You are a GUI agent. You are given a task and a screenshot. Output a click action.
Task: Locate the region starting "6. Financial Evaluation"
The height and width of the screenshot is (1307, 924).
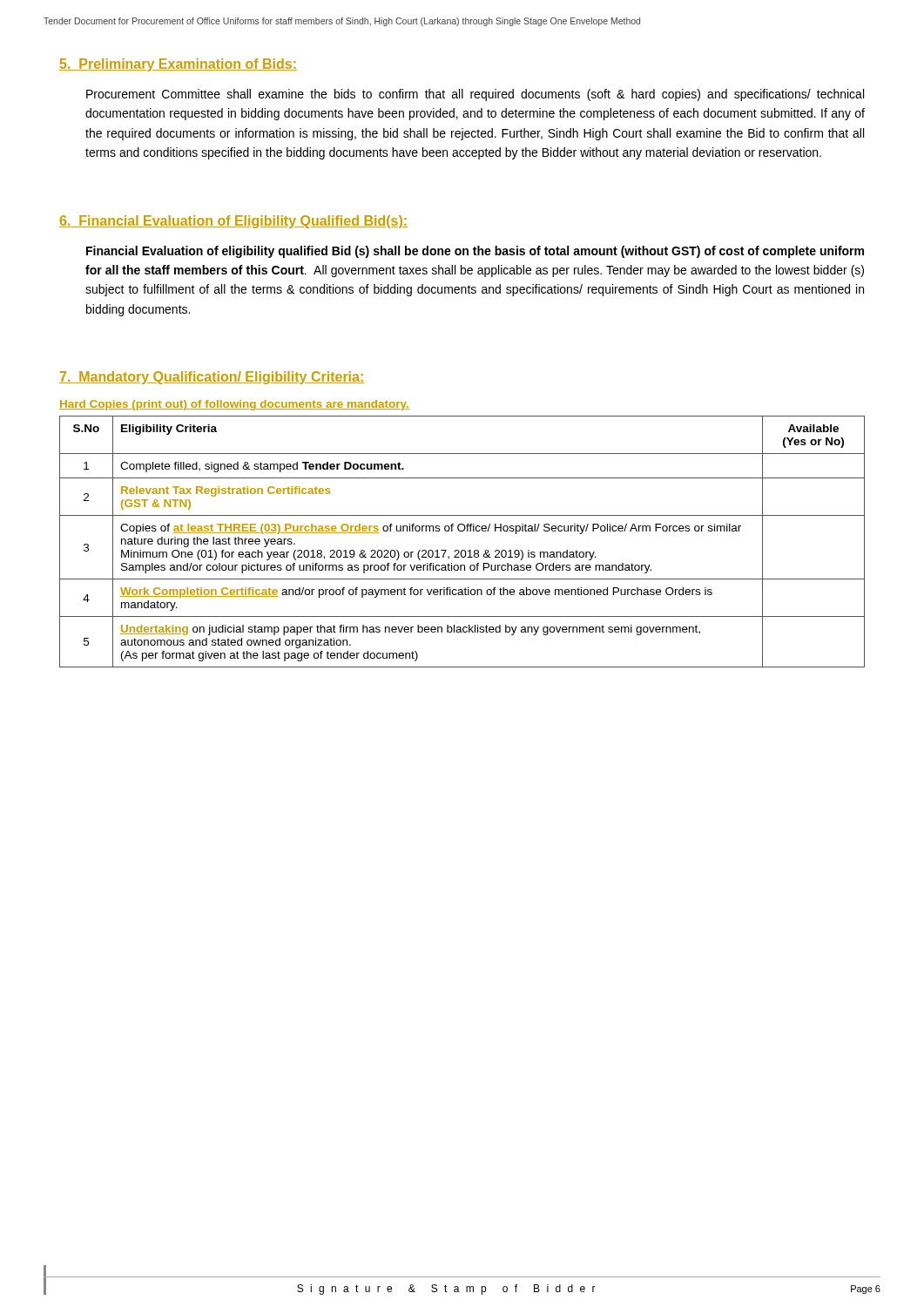(x=233, y=220)
